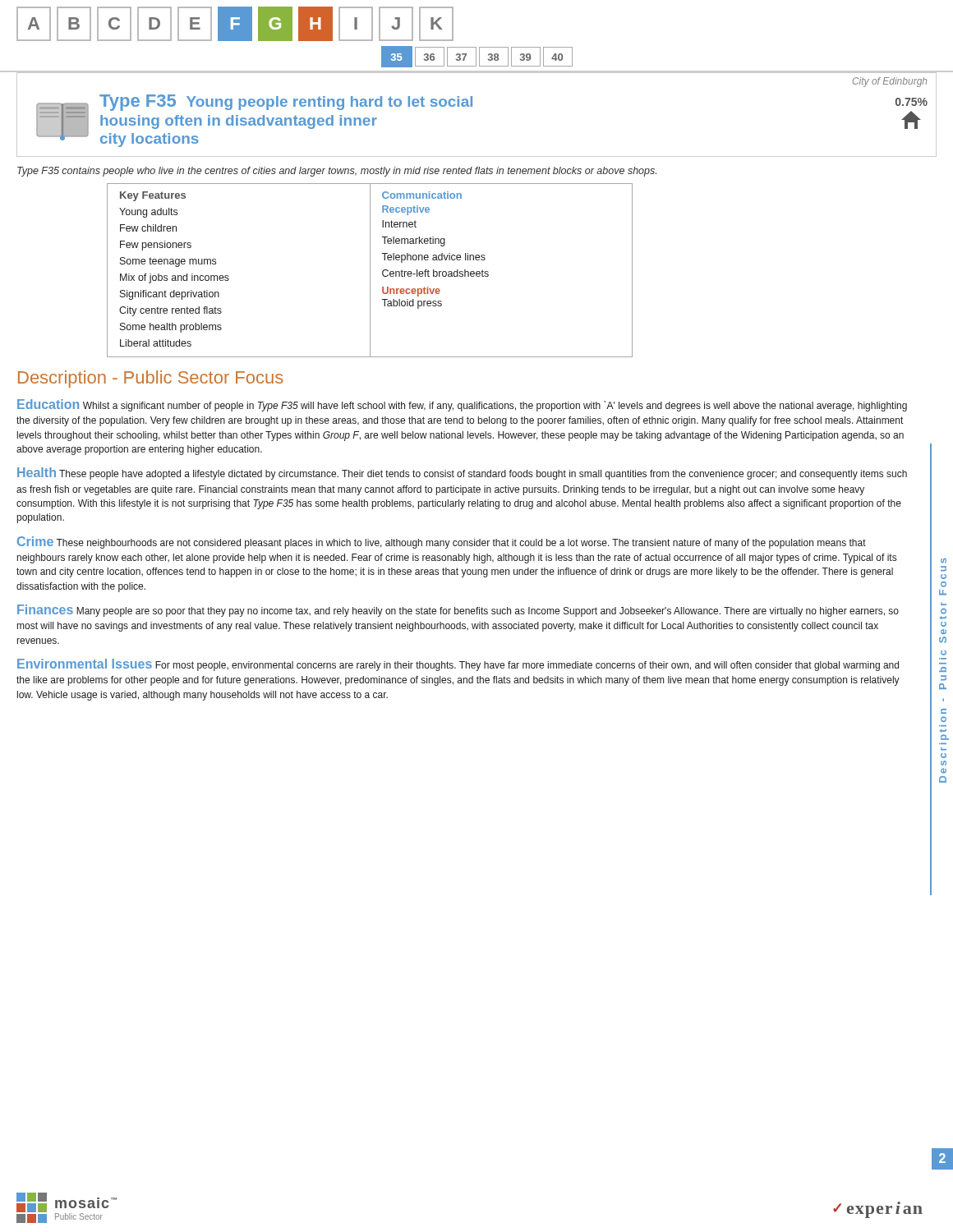Find the block on this page that starts "Health These people have adopted a lifestyle dictated"
The width and height of the screenshot is (953, 1232).
tap(462, 495)
